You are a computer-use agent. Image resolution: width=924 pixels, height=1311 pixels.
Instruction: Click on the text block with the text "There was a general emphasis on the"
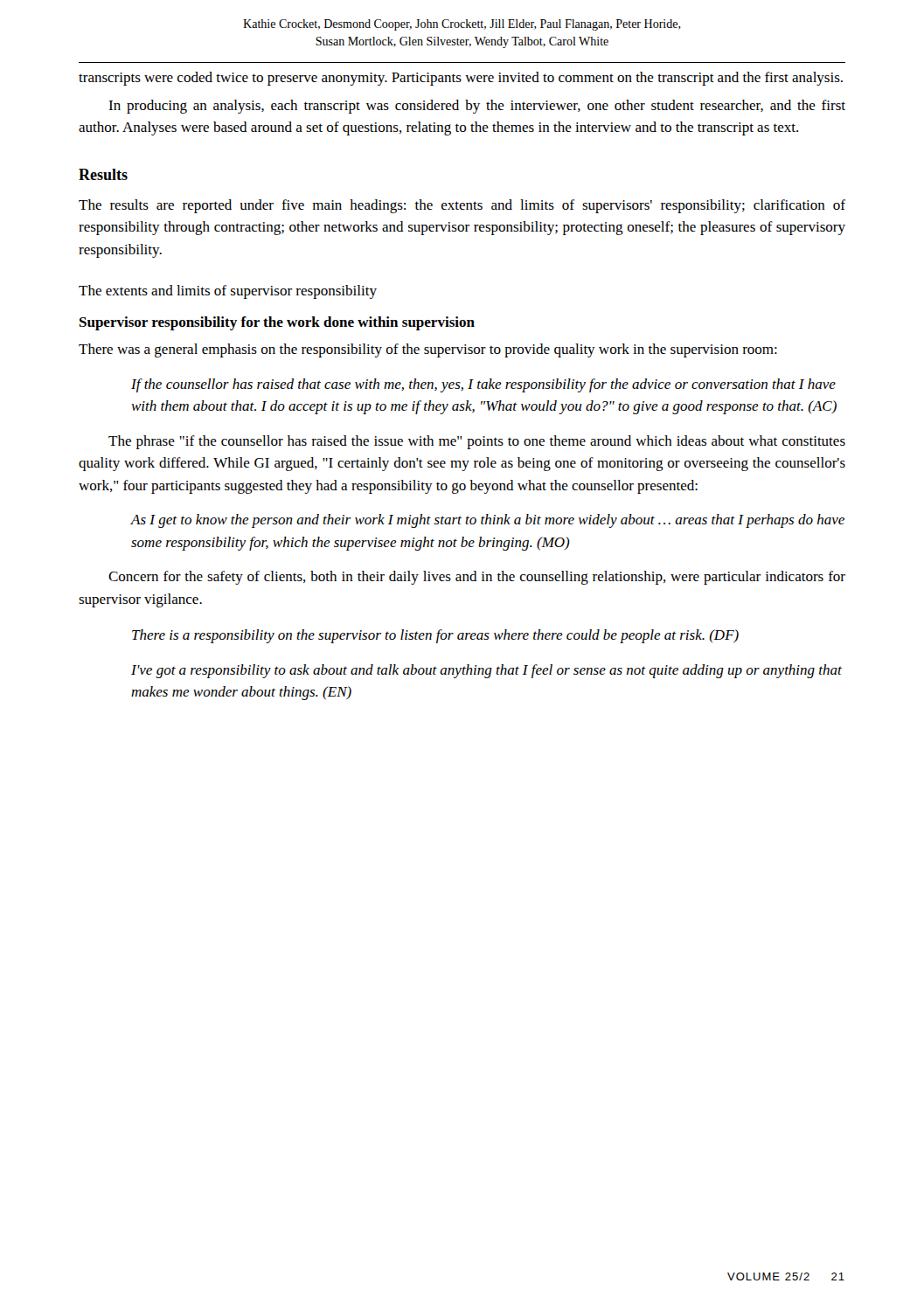[x=428, y=349]
